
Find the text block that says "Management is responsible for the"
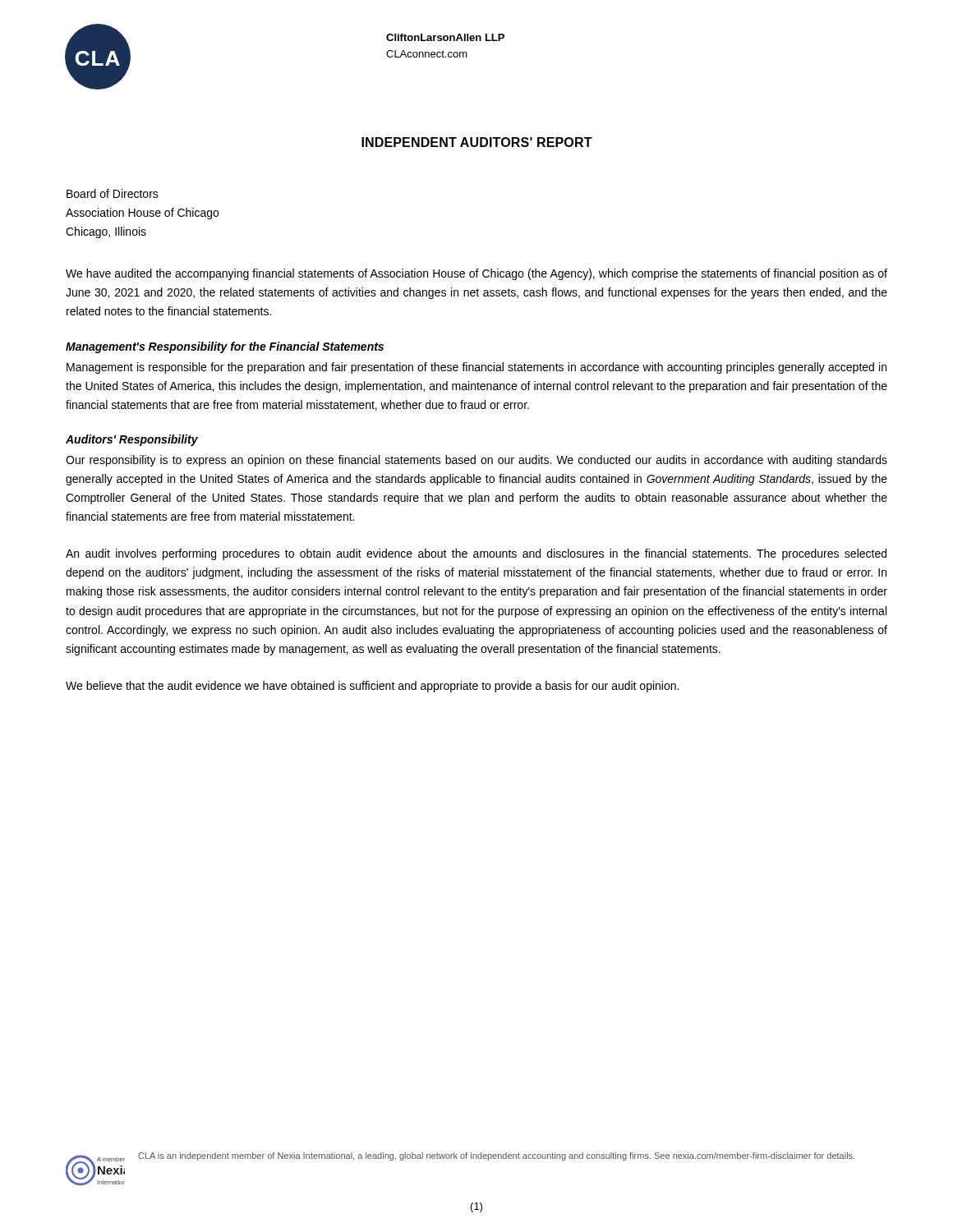pos(476,386)
